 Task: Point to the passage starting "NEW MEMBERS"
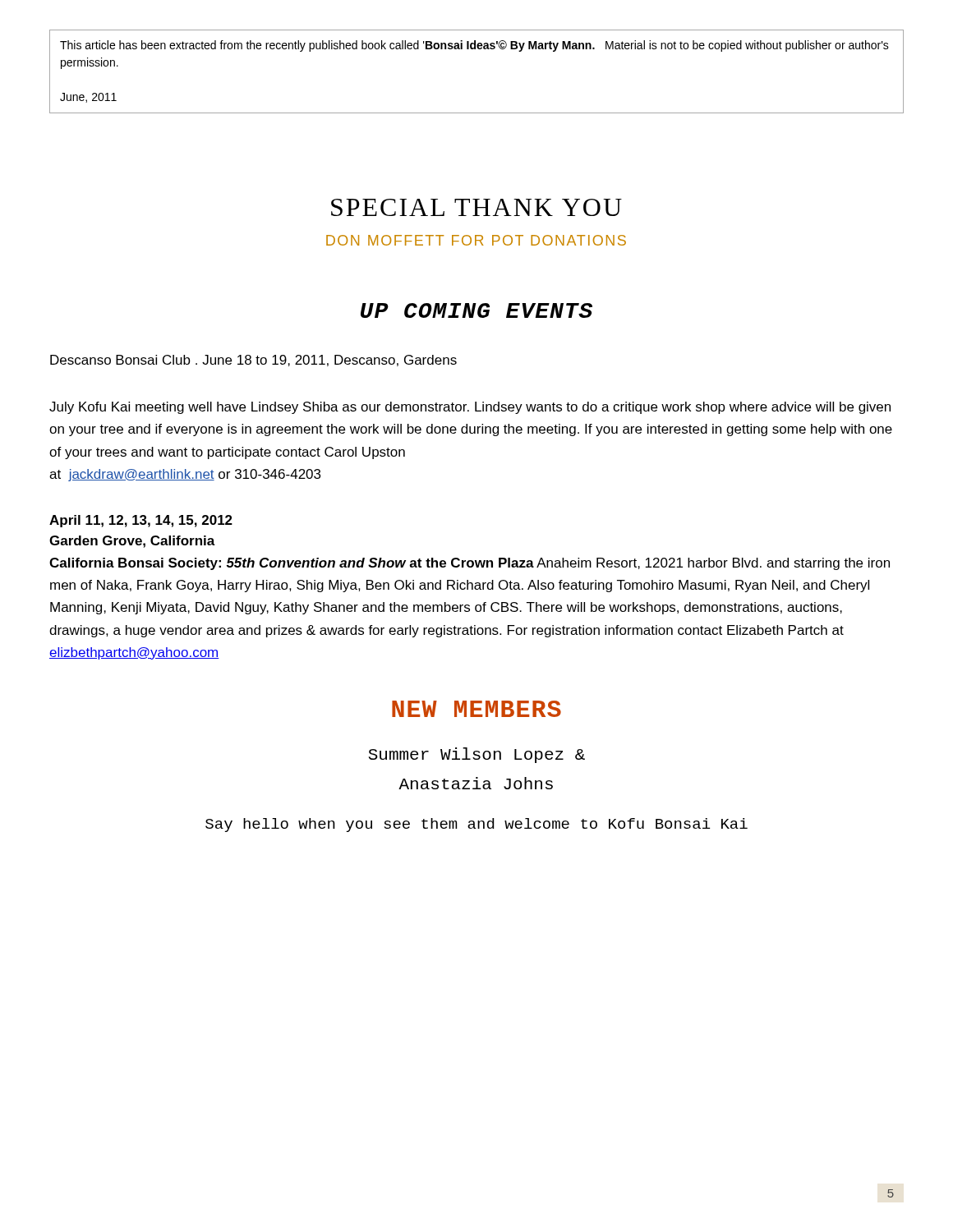click(476, 710)
